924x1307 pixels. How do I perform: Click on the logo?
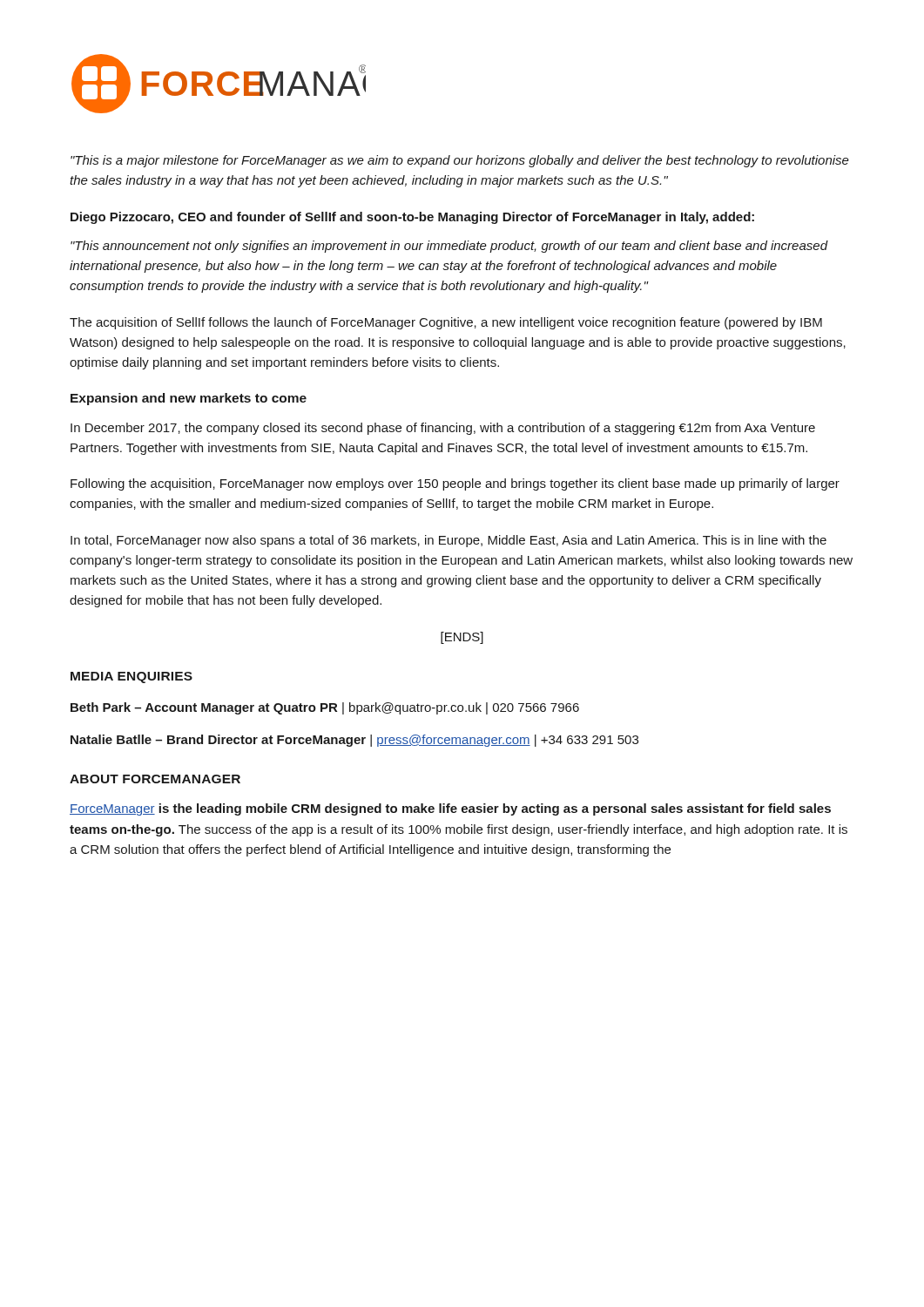point(462,85)
